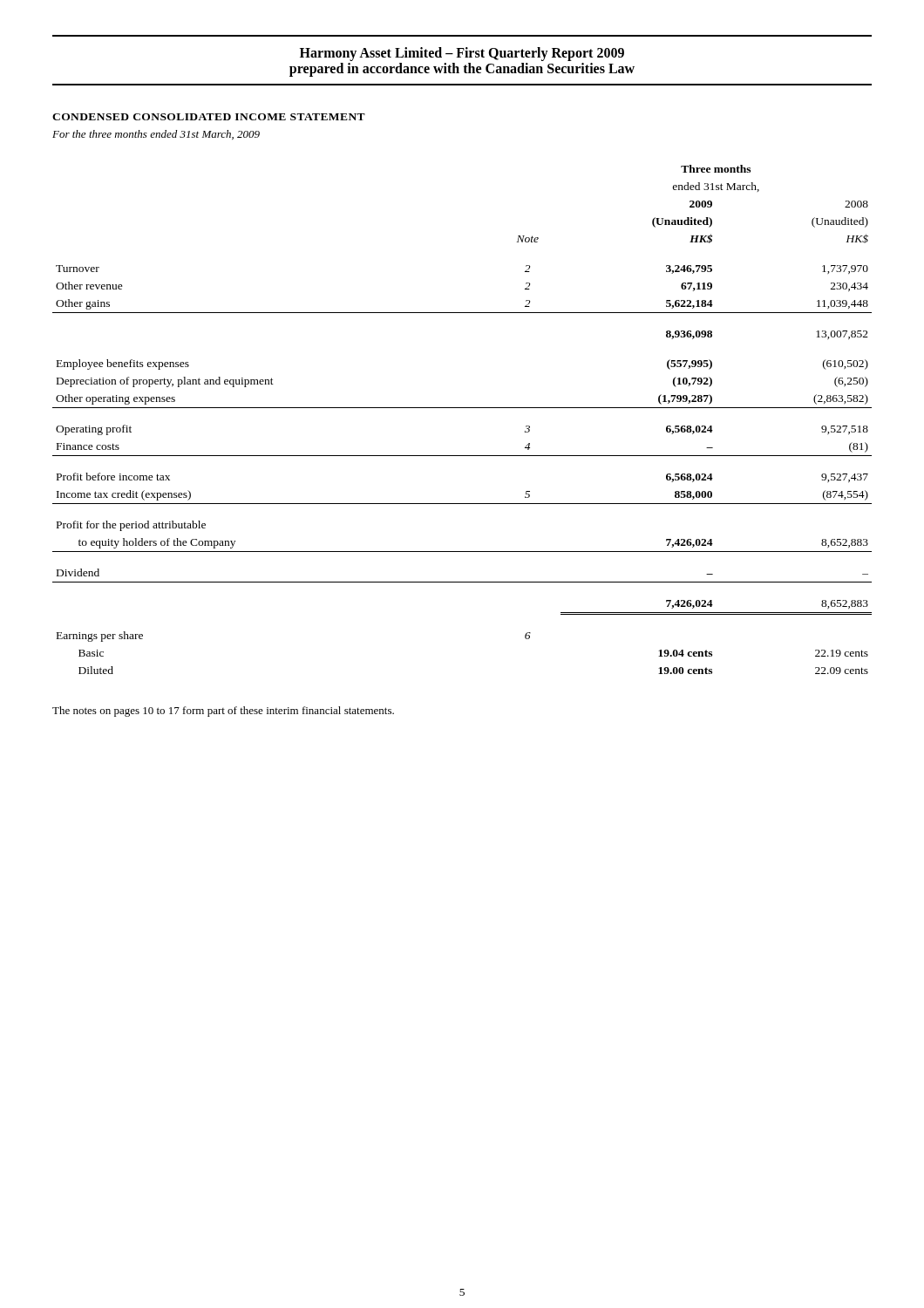
Task: Click on the table containing "22.09 cents"
Action: click(462, 420)
